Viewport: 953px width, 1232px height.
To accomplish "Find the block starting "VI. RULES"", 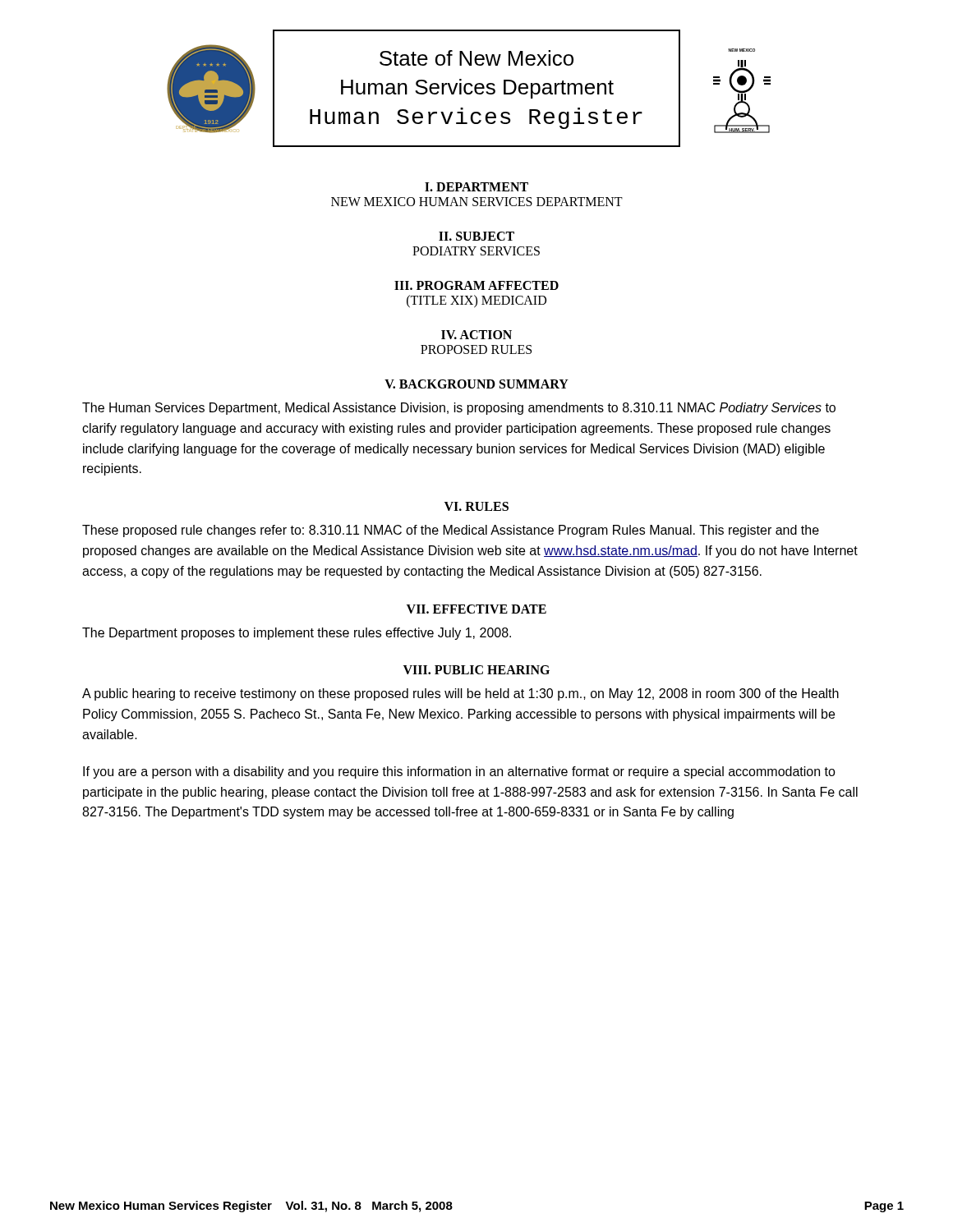I will point(476,507).
